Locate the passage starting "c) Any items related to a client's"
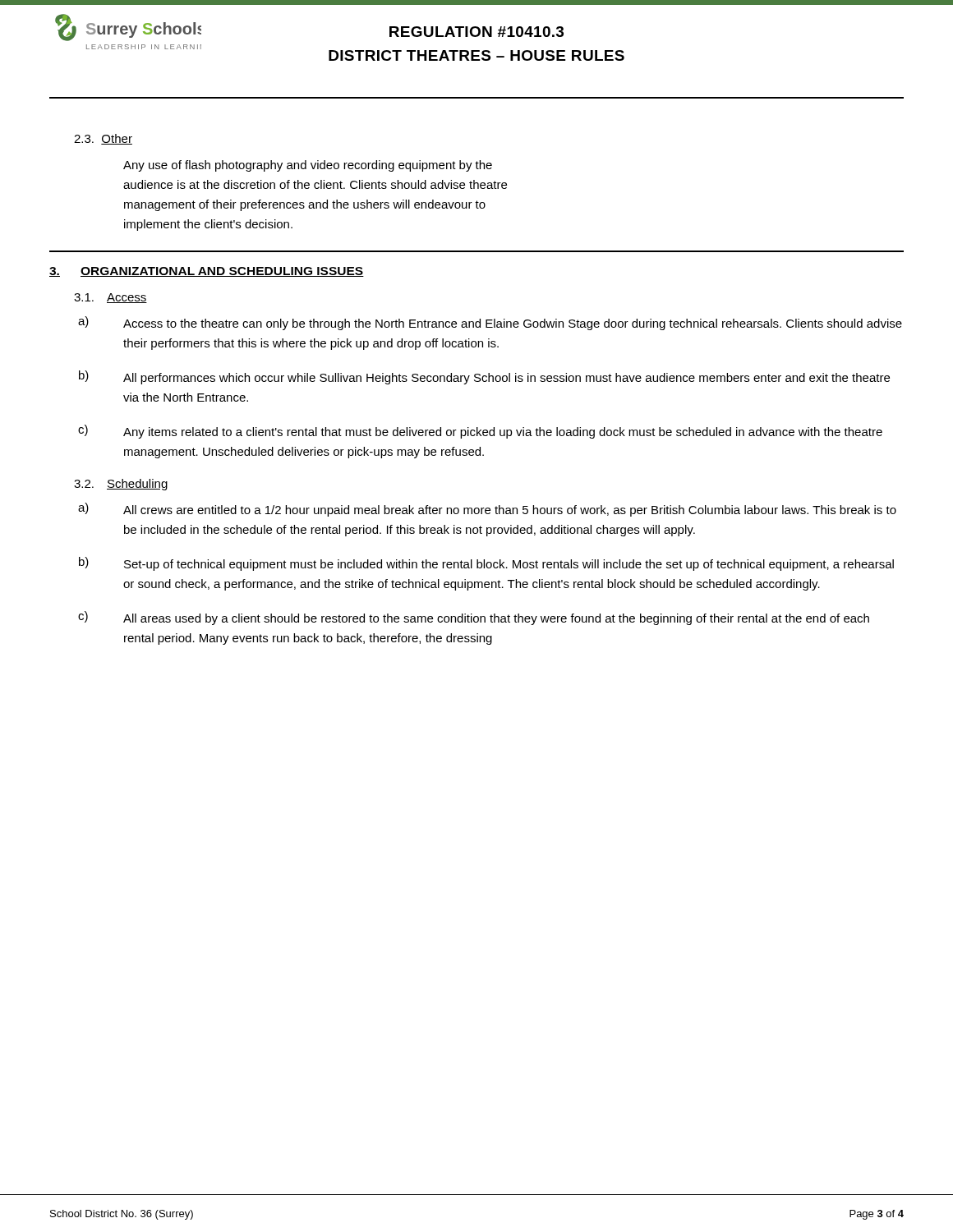 point(491,441)
